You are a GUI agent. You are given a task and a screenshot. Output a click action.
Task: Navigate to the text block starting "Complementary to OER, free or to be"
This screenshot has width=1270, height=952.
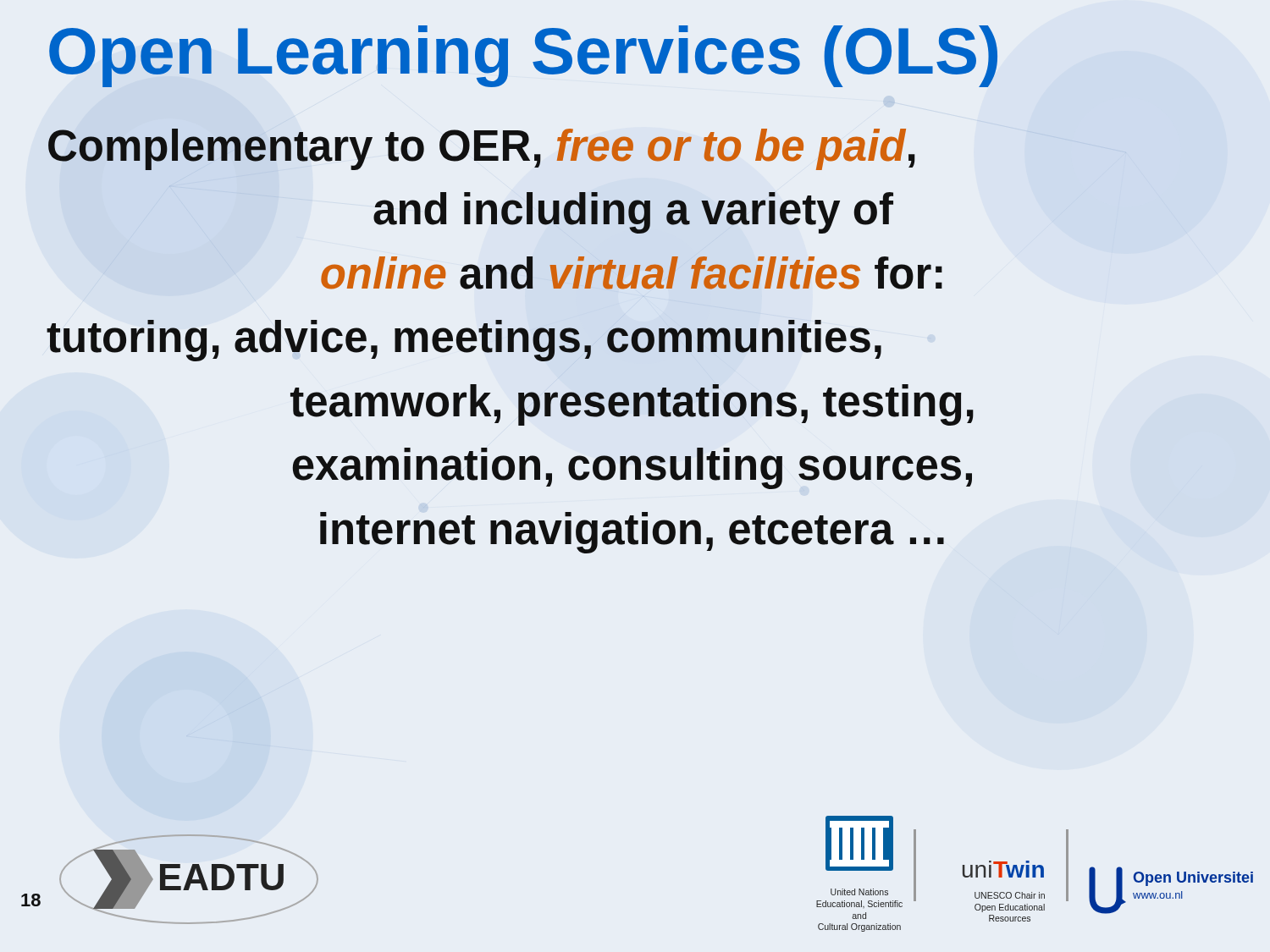633,338
